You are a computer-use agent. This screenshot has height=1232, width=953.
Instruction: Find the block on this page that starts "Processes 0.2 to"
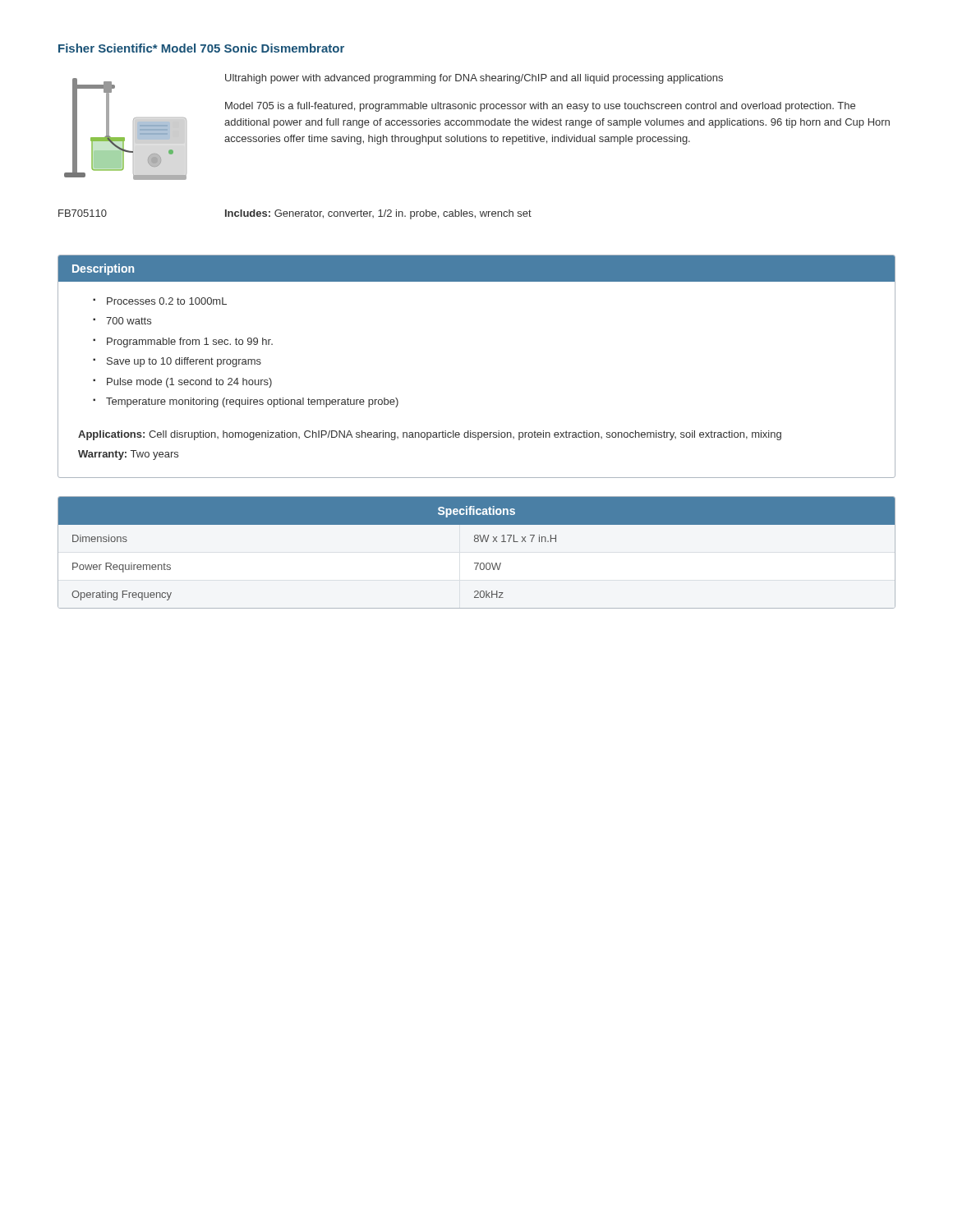[167, 301]
